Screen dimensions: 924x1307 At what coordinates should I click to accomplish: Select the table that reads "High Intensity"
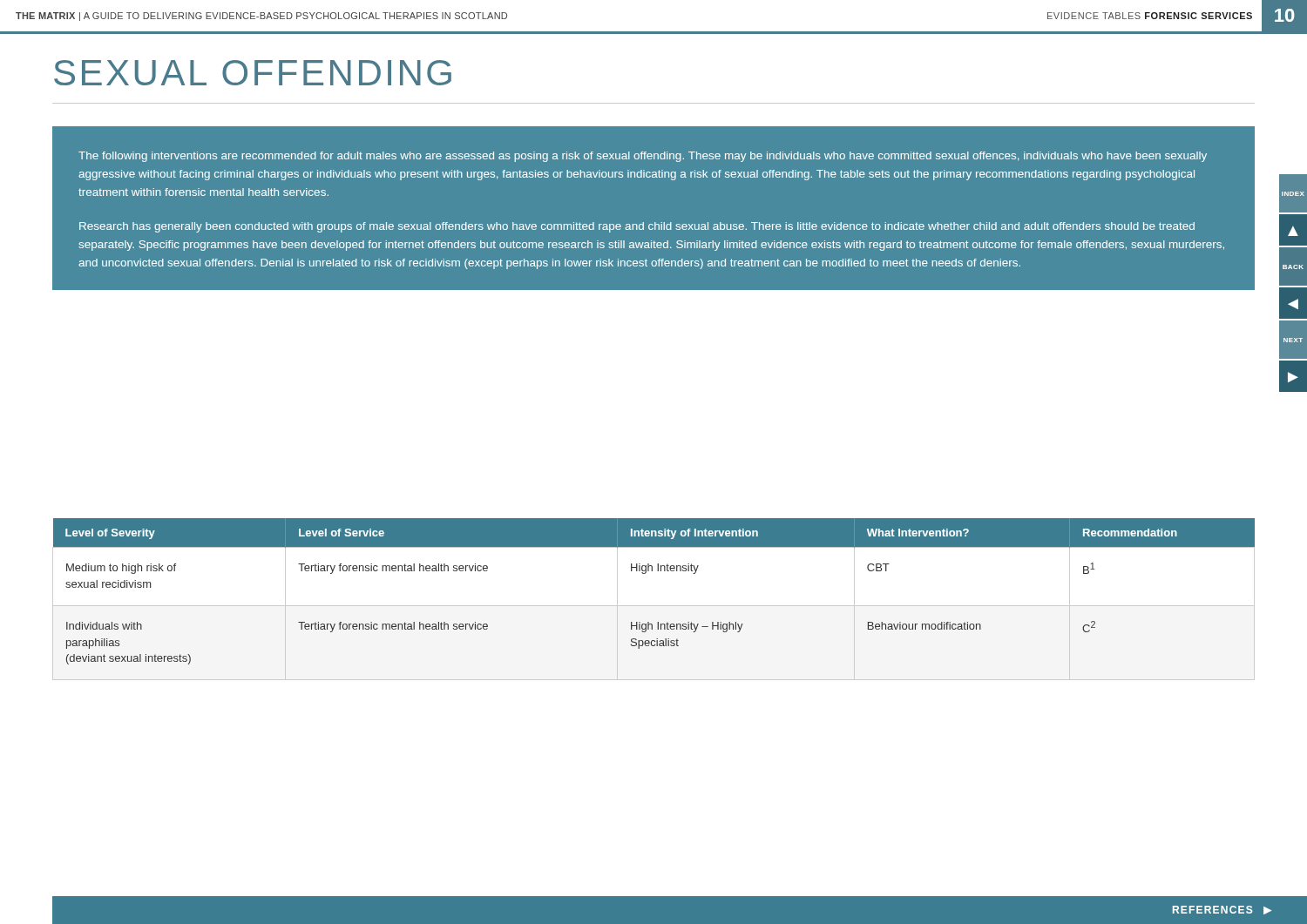[654, 599]
